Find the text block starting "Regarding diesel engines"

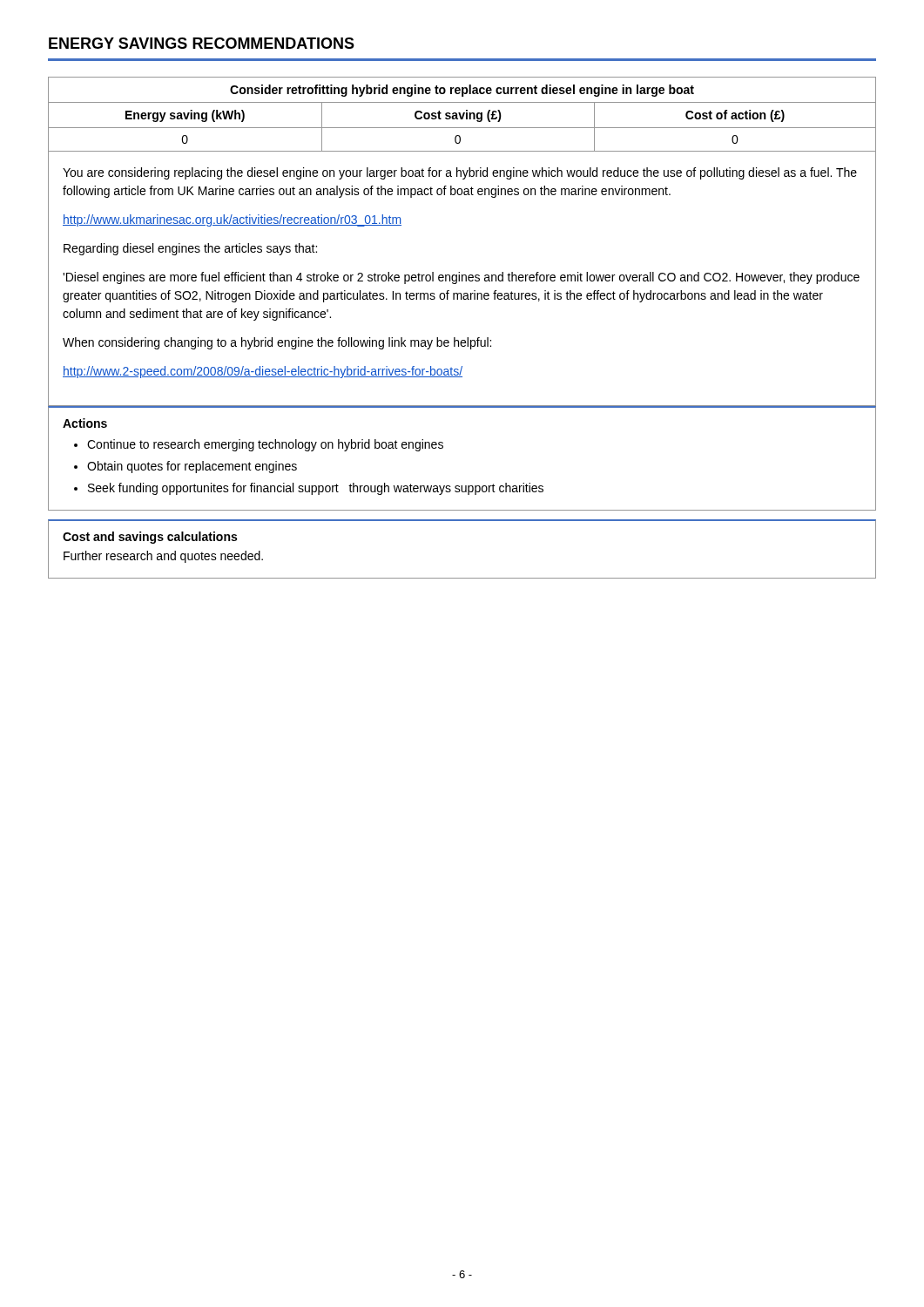[x=190, y=249]
